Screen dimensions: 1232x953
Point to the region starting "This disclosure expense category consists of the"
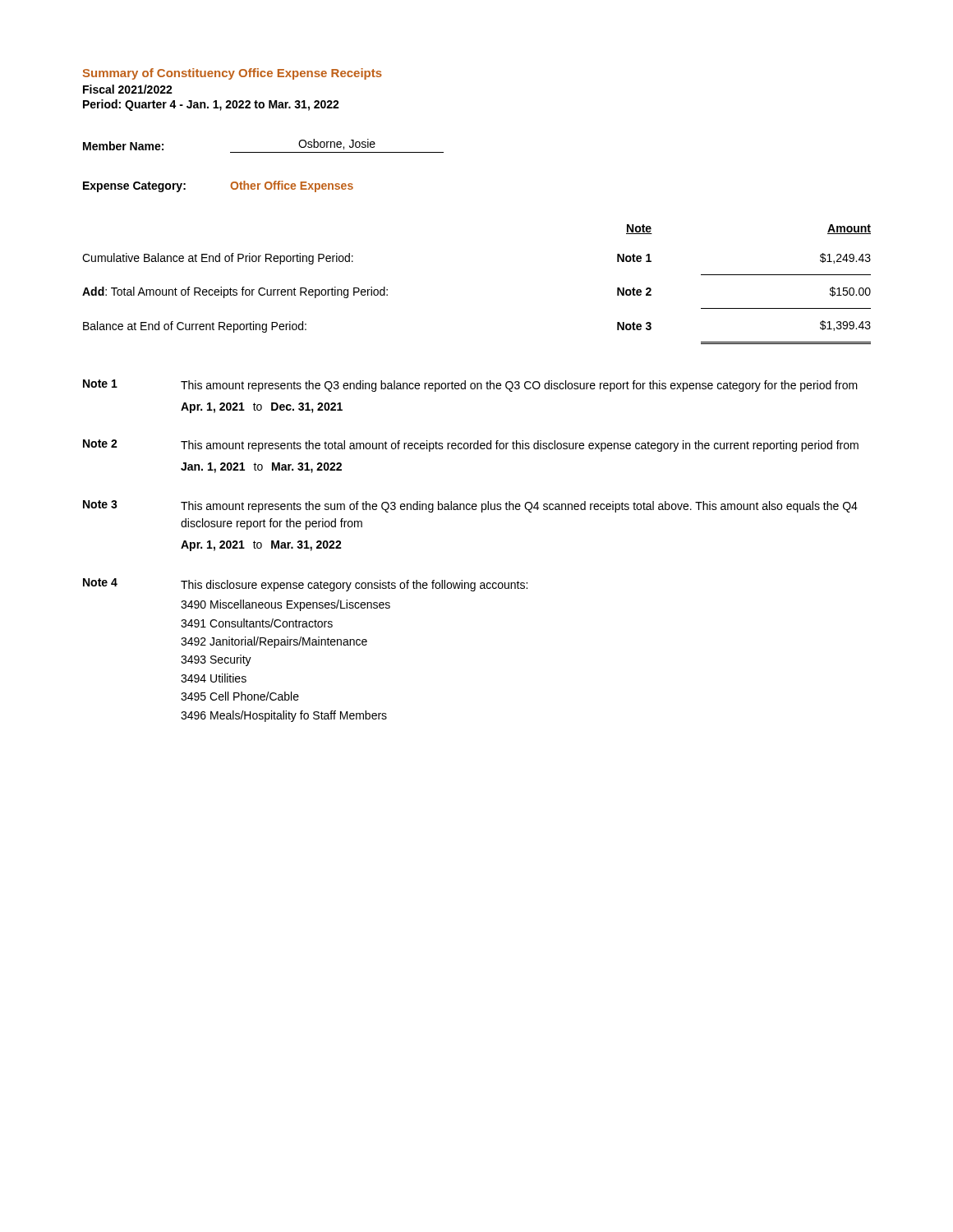pyautogui.click(x=354, y=586)
